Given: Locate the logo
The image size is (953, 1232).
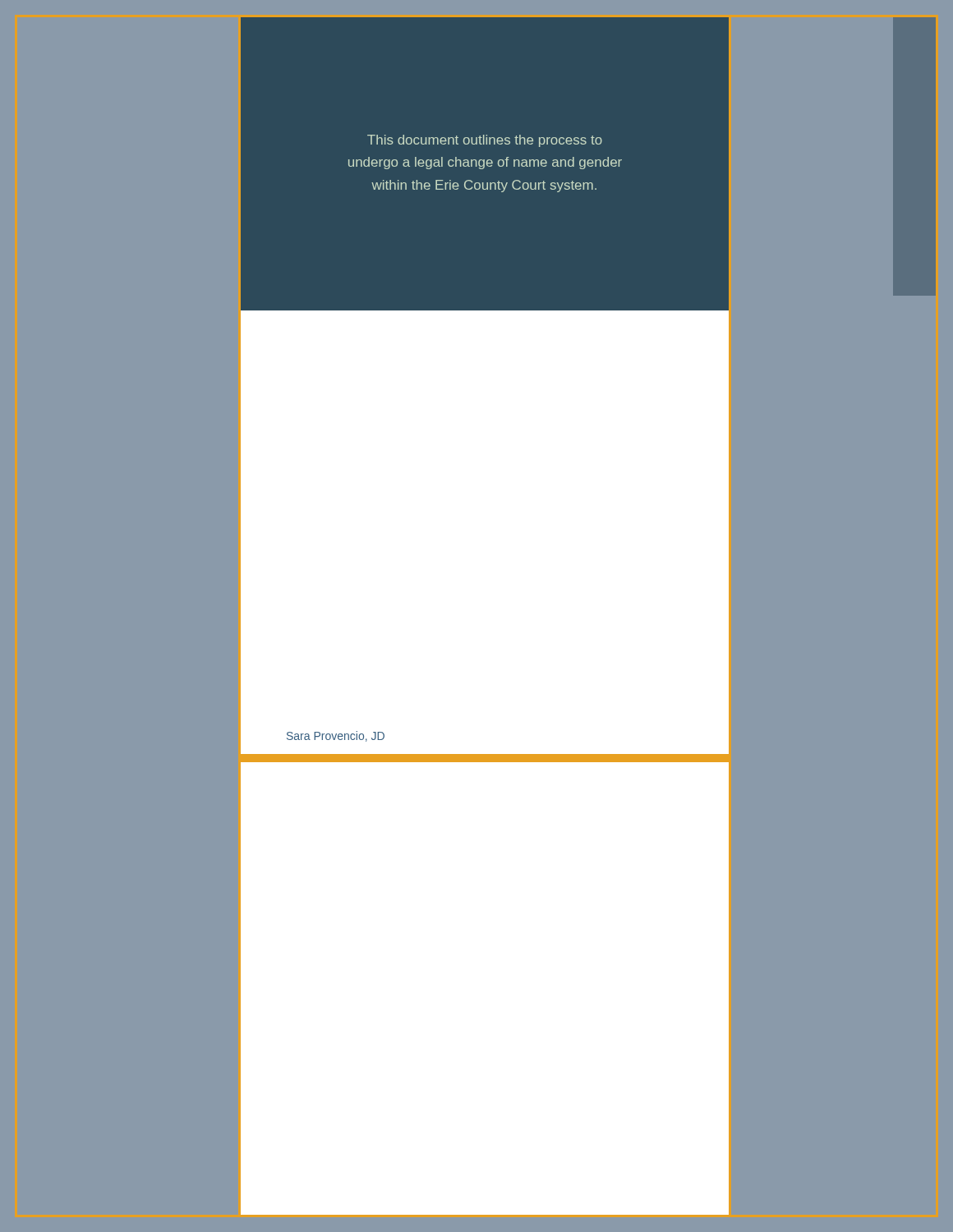Looking at the screenshot, I should tap(485, 1100).
